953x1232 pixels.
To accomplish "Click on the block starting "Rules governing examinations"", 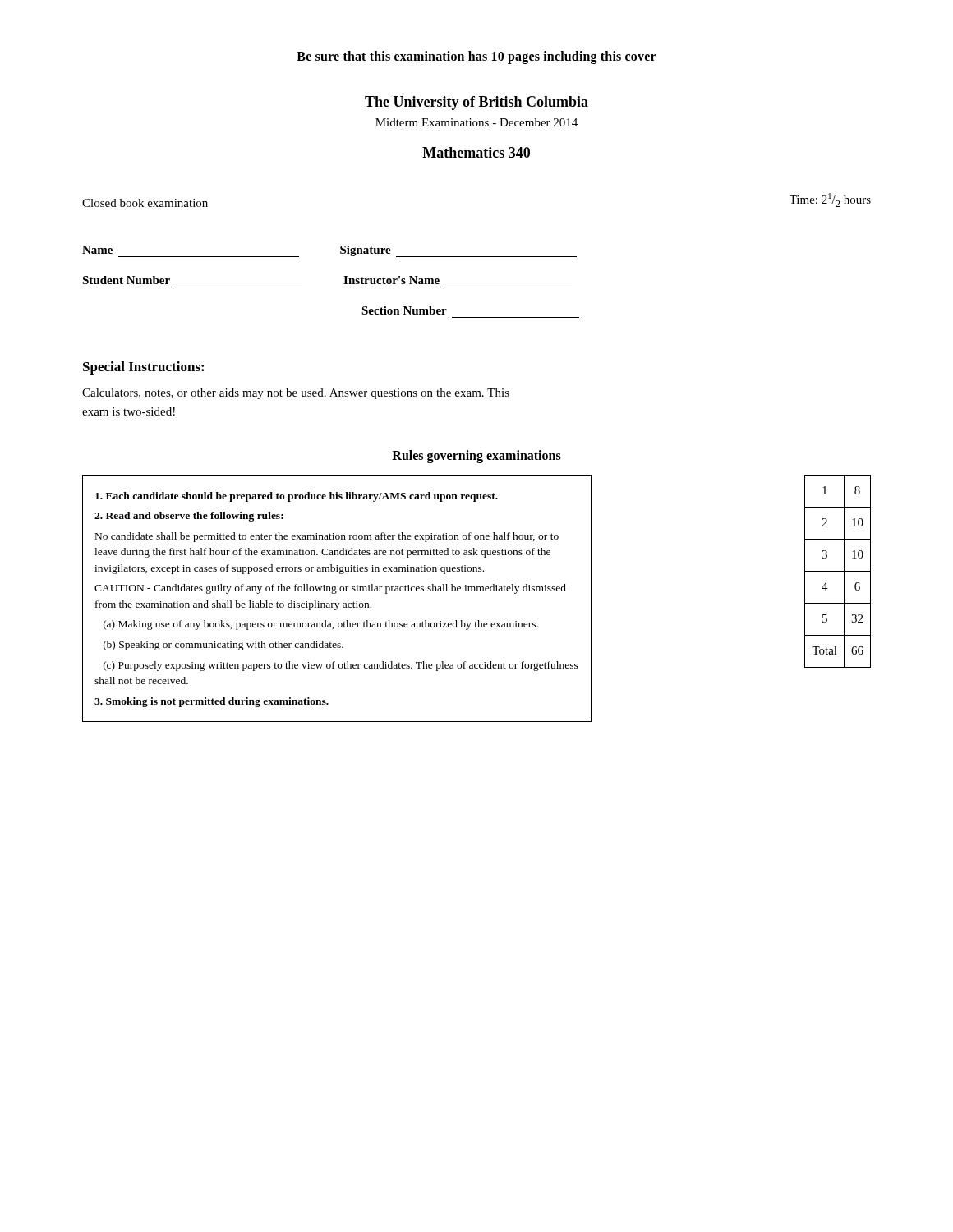I will (x=476, y=455).
